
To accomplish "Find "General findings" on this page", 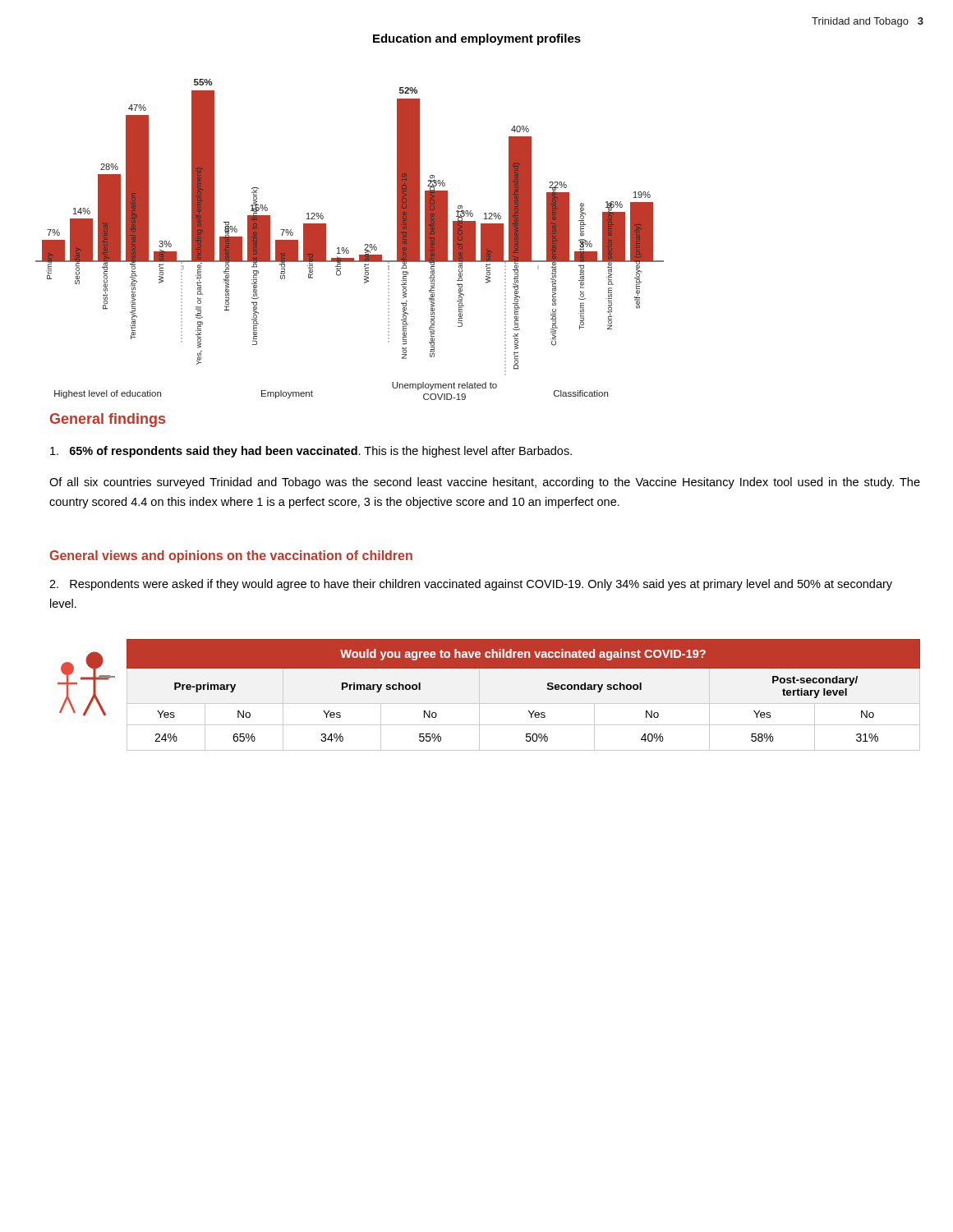I will [108, 419].
